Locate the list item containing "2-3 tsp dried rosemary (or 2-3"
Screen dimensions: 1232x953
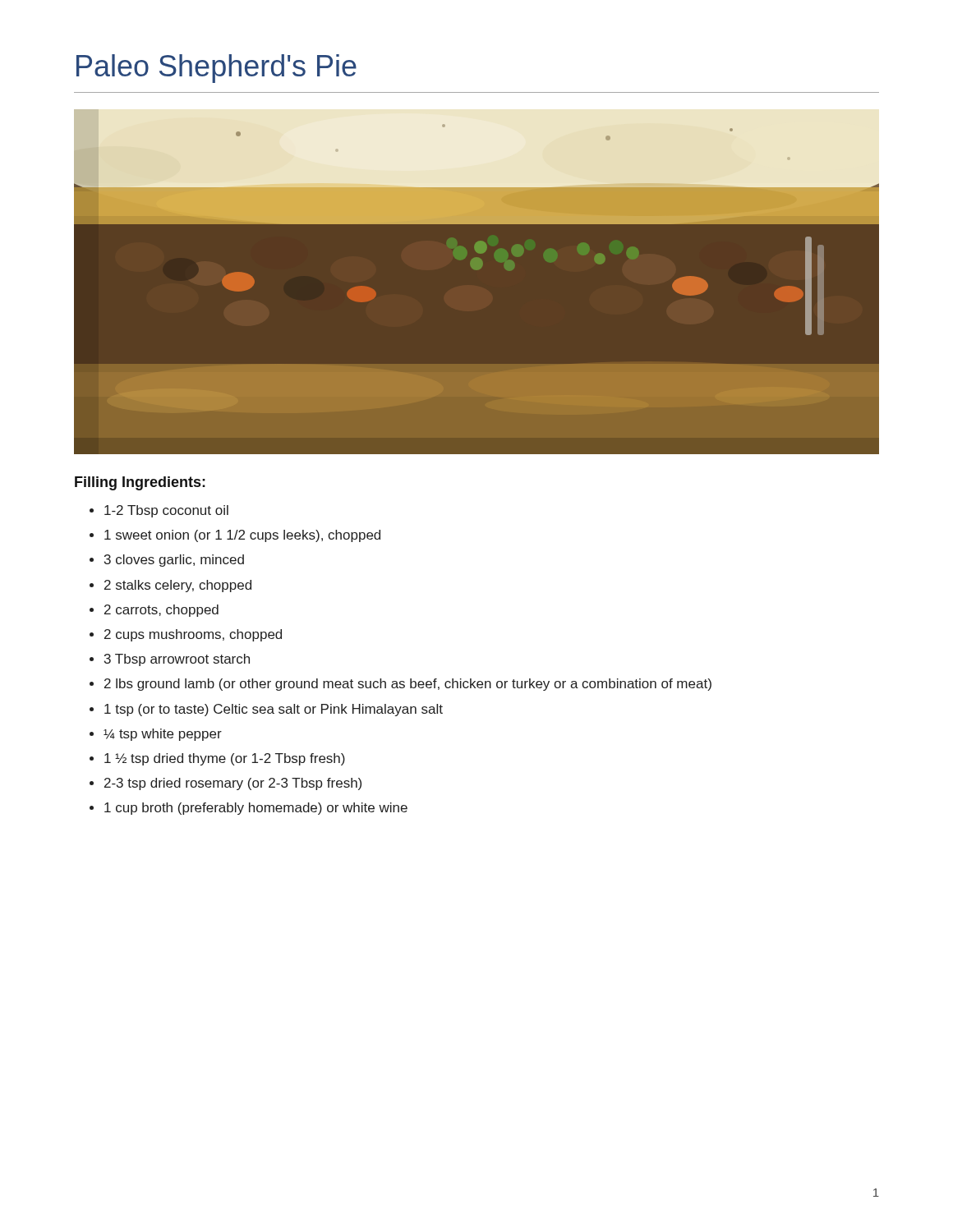(x=233, y=783)
